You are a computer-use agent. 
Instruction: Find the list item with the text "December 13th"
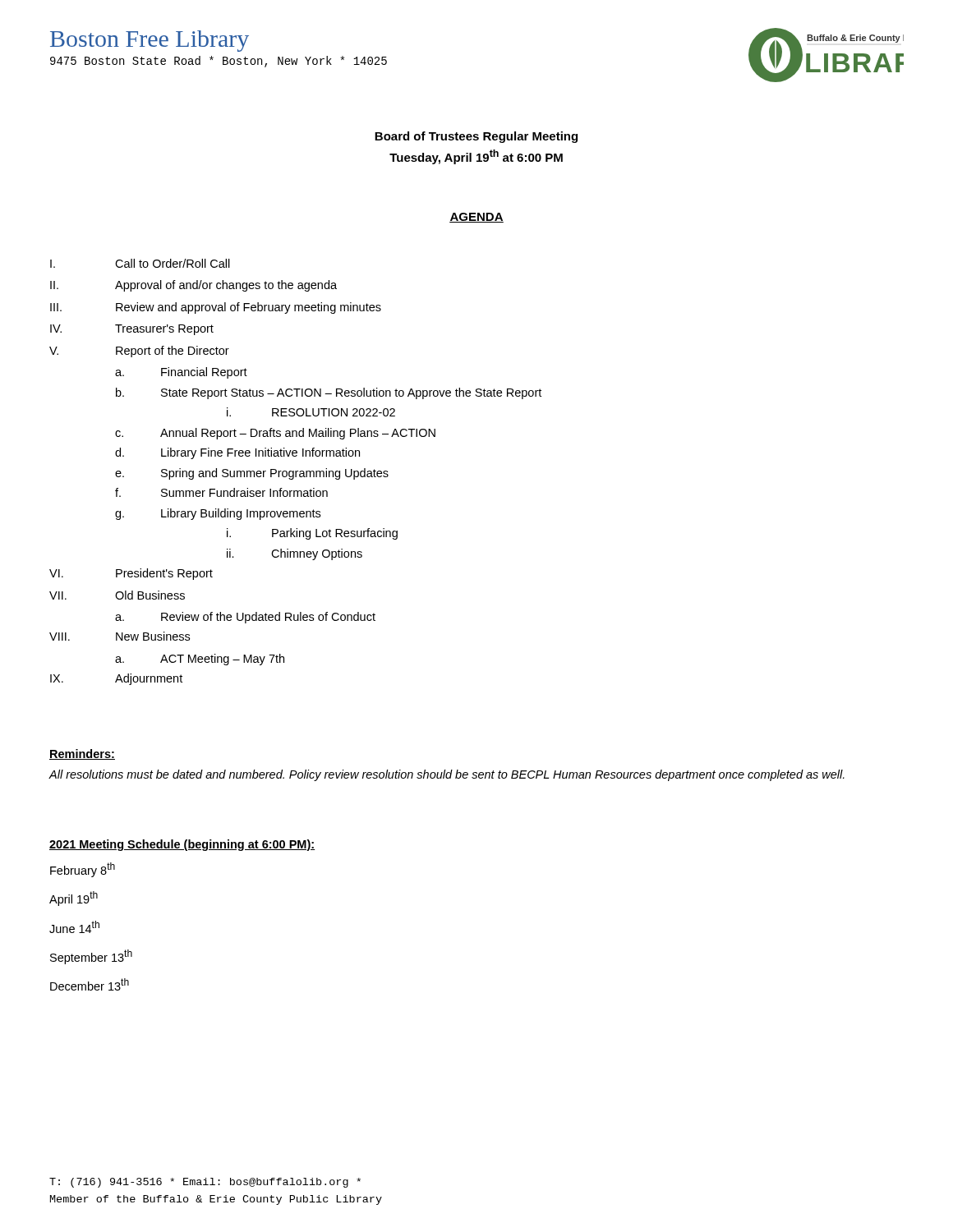tap(89, 985)
